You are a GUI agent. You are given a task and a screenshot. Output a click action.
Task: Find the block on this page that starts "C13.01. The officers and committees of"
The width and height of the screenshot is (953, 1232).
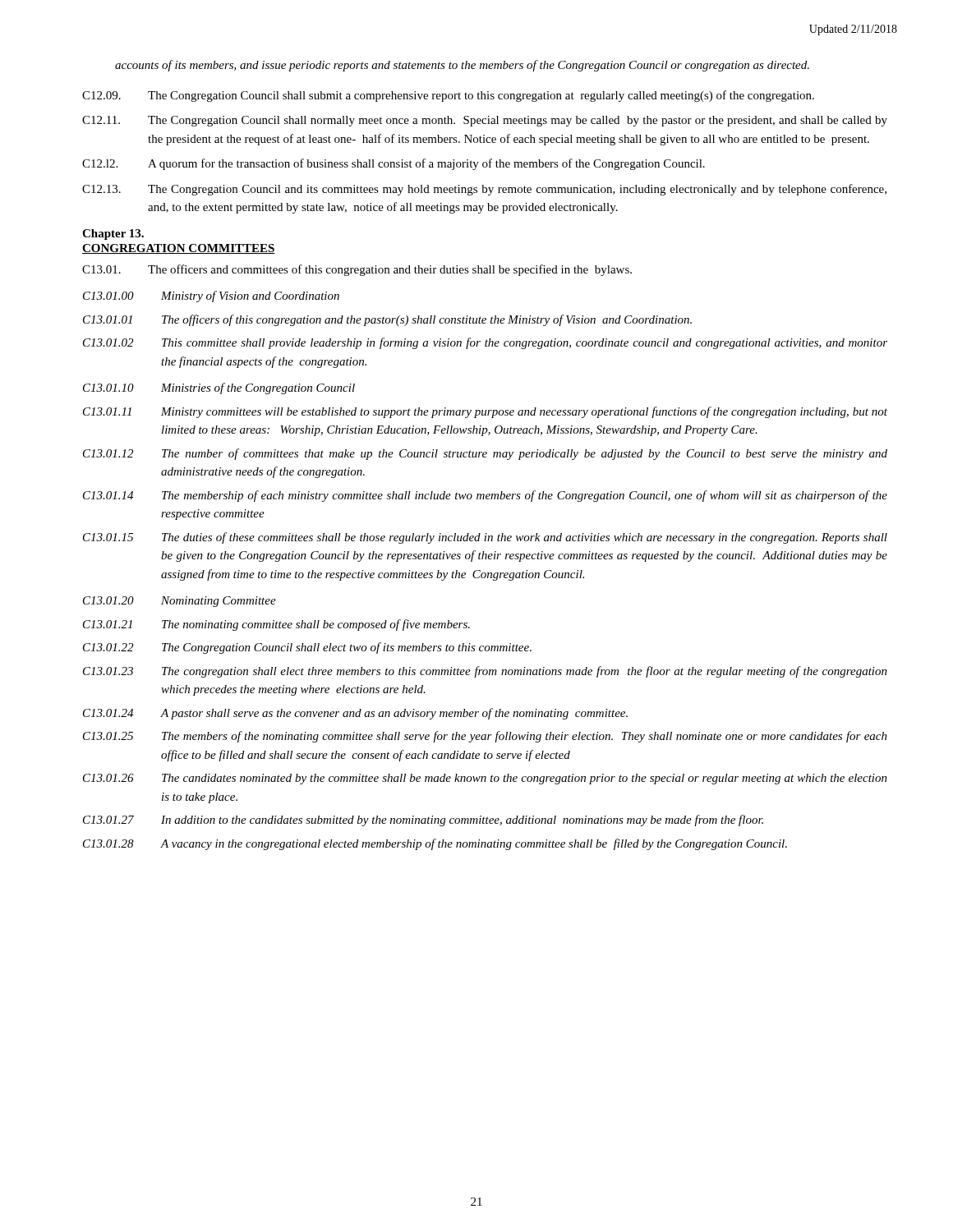(x=485, y=269)
